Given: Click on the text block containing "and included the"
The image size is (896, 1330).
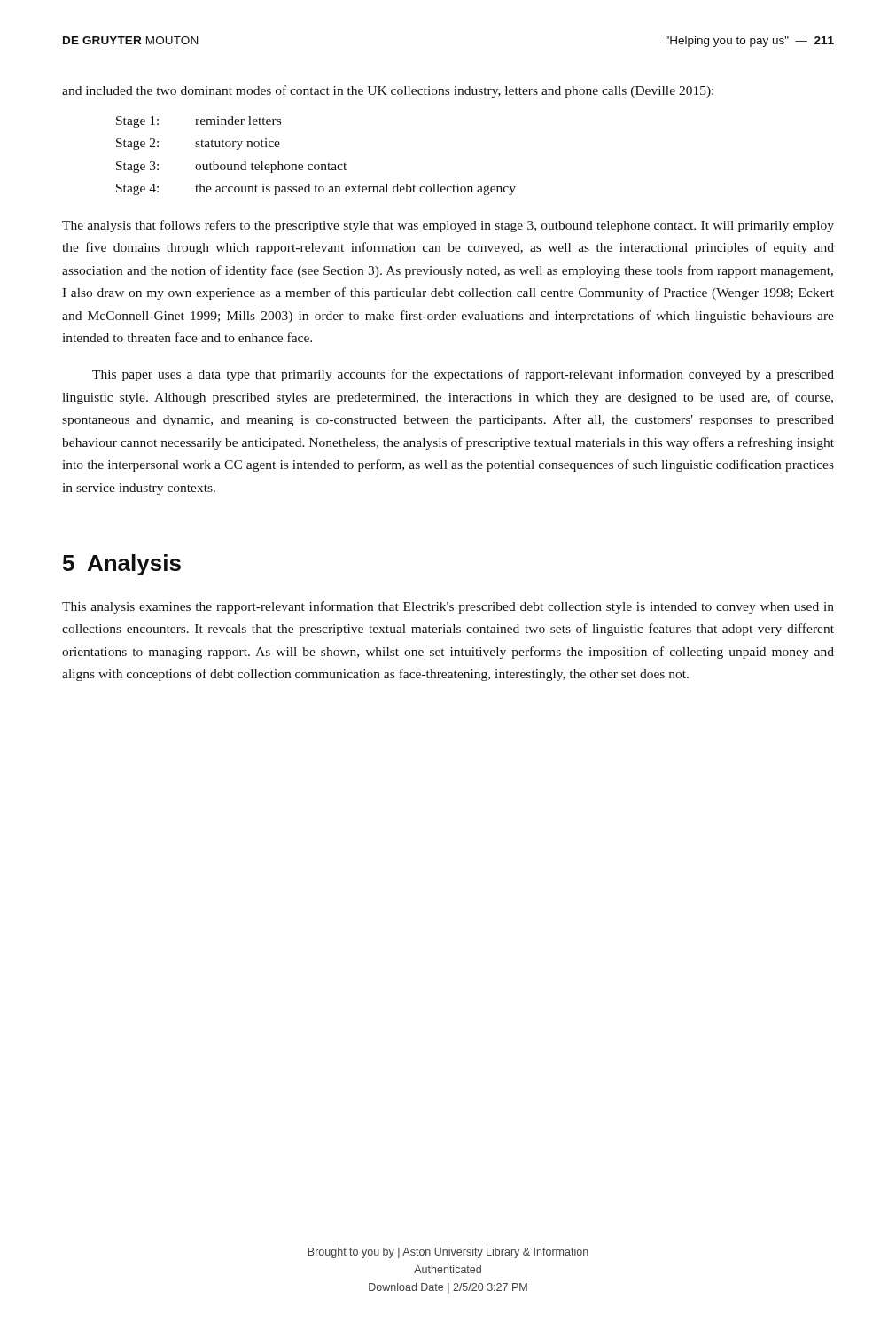Looking at the screenshot, I should [388, 90].
